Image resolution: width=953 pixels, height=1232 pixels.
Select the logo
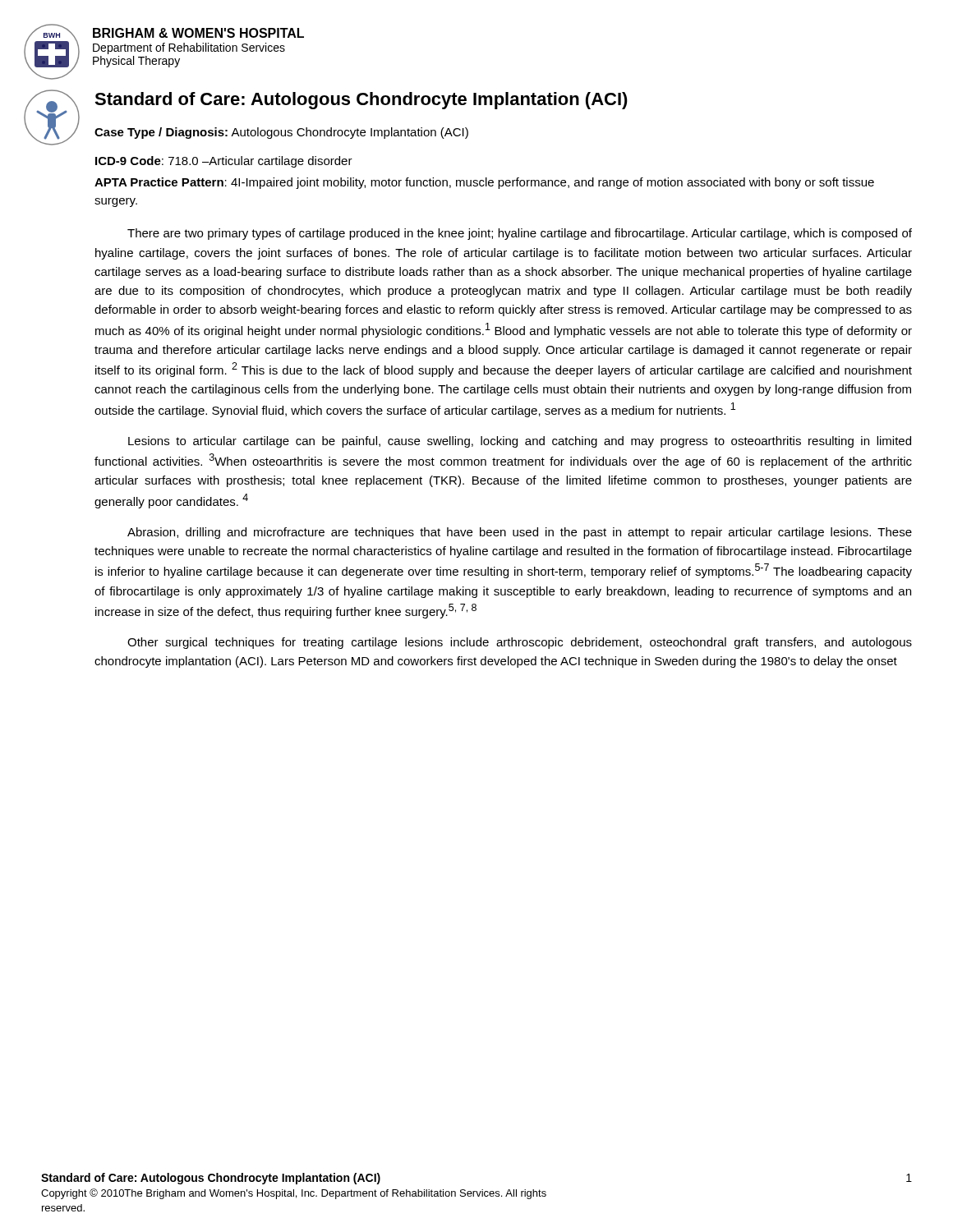tap(52, 117)
